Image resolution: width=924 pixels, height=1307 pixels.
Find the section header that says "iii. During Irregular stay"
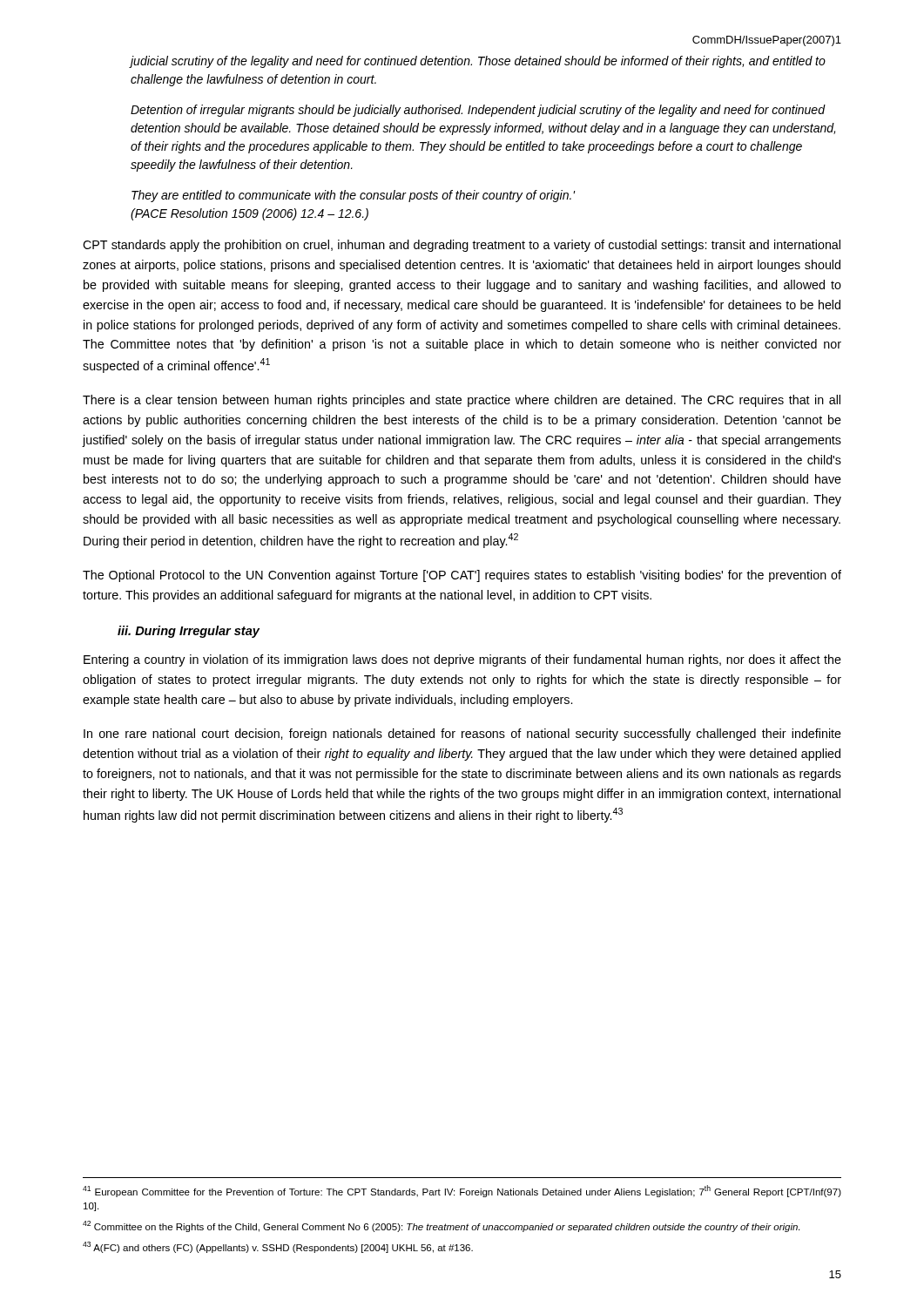pos(188,631)
